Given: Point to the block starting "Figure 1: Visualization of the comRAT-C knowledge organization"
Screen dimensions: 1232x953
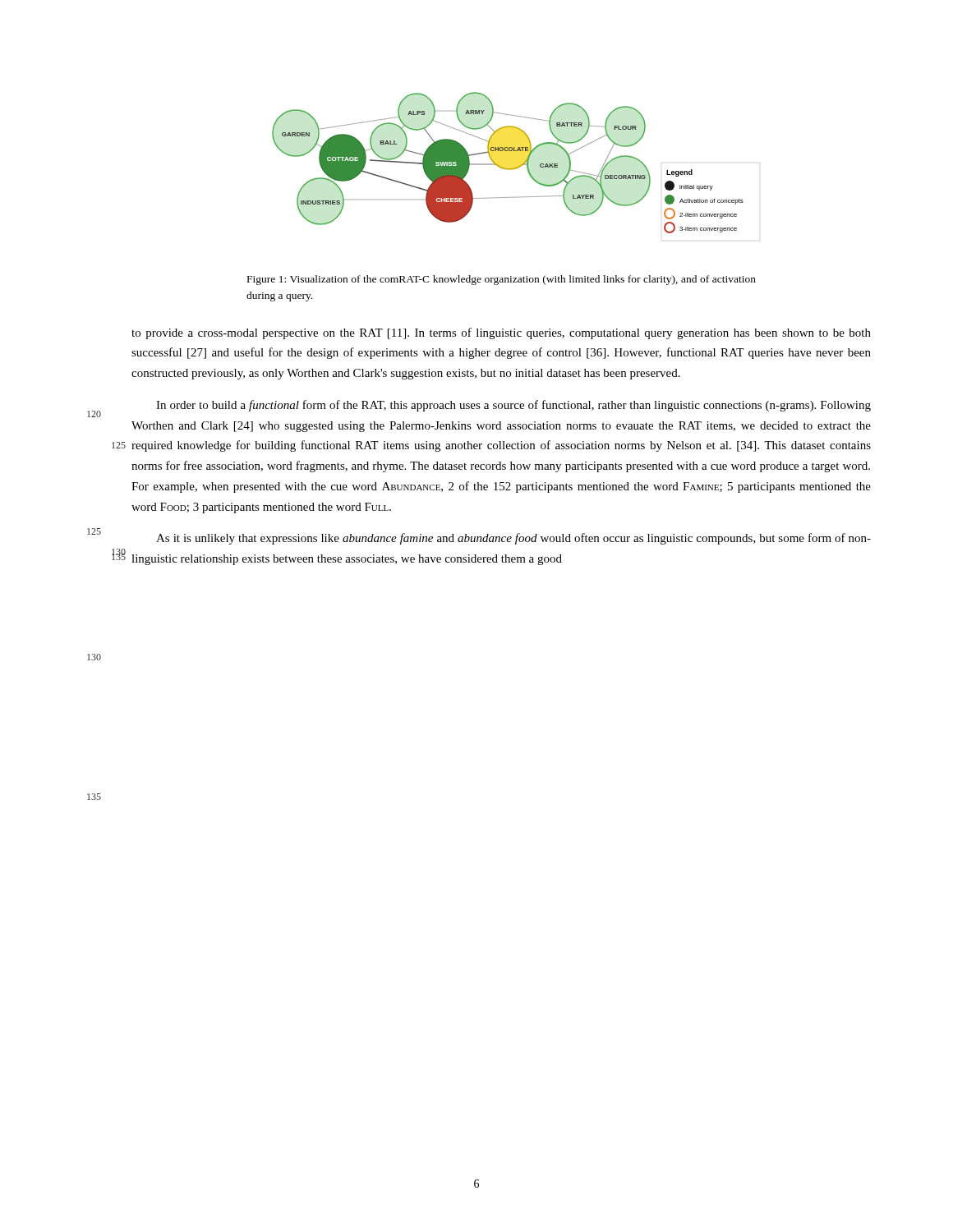Looking at the screenshot, I should 501,287.
